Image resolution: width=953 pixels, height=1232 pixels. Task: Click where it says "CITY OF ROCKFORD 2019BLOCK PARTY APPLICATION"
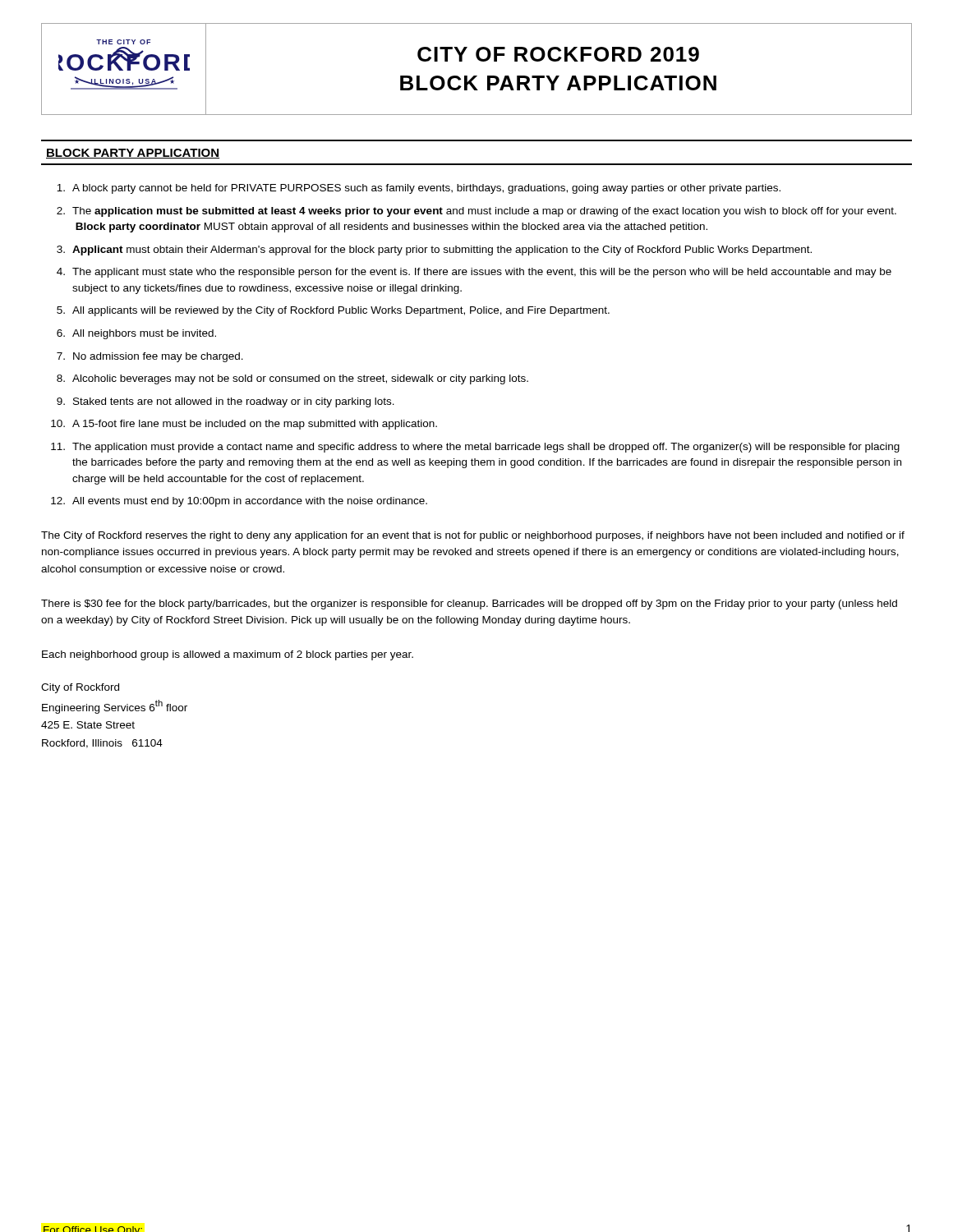[559, 69]
